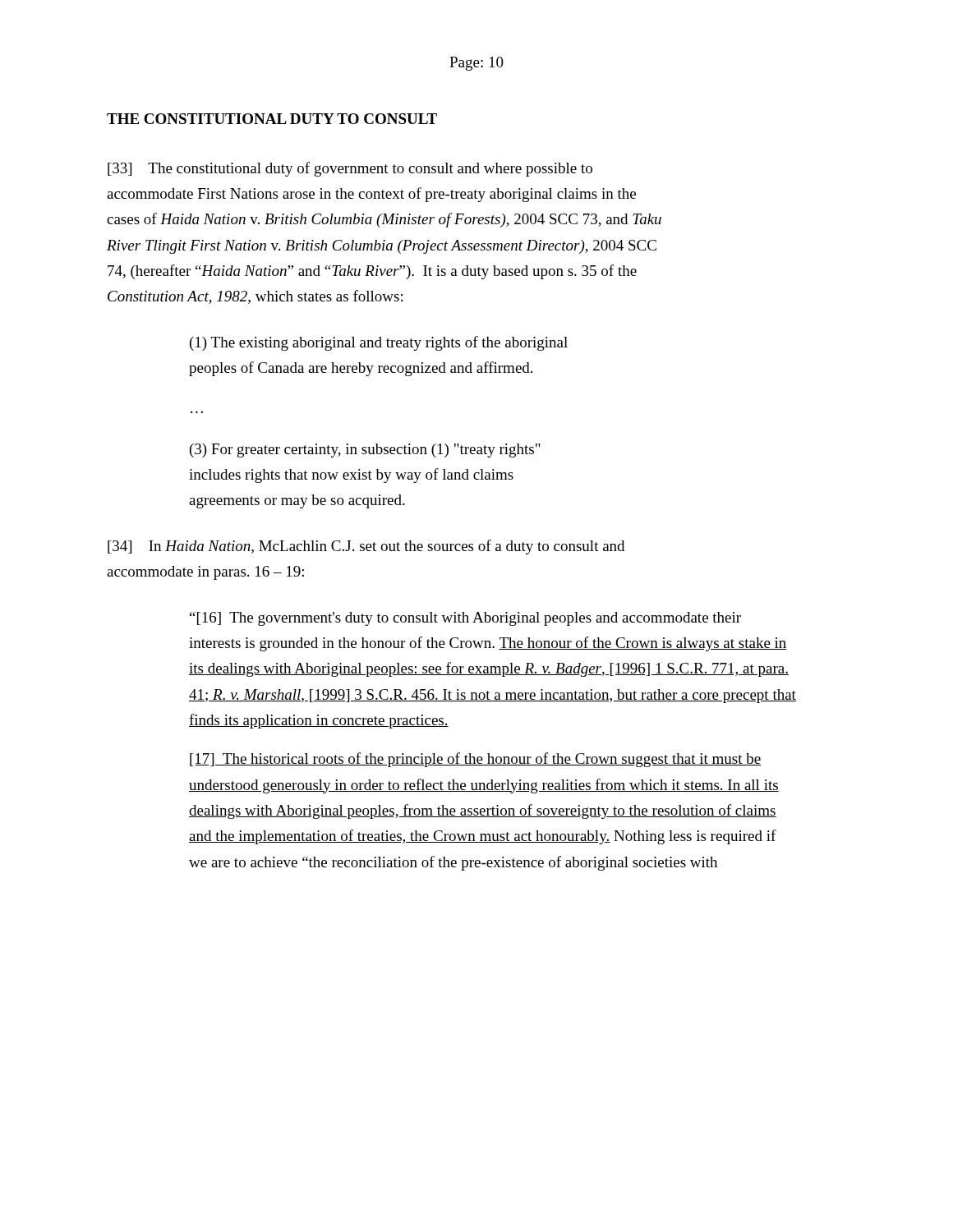Select the text block that reads "[33] The constitutional duty of government to"
953x1232 pixels.
476,232
